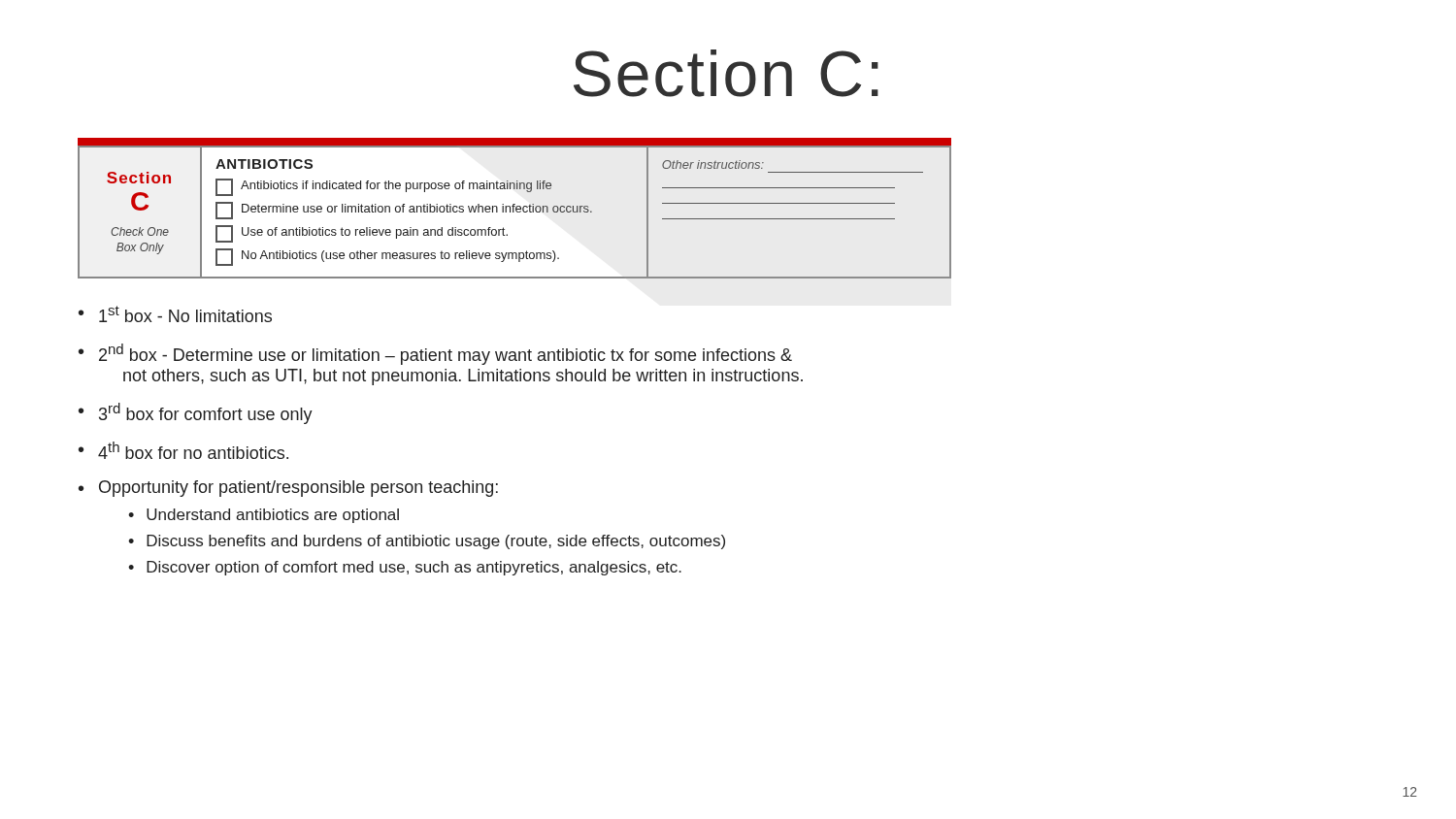The image size is (1456, 819).
Task: Select the region starting "• Discover option of comfort"
Action: click(405, 568)
